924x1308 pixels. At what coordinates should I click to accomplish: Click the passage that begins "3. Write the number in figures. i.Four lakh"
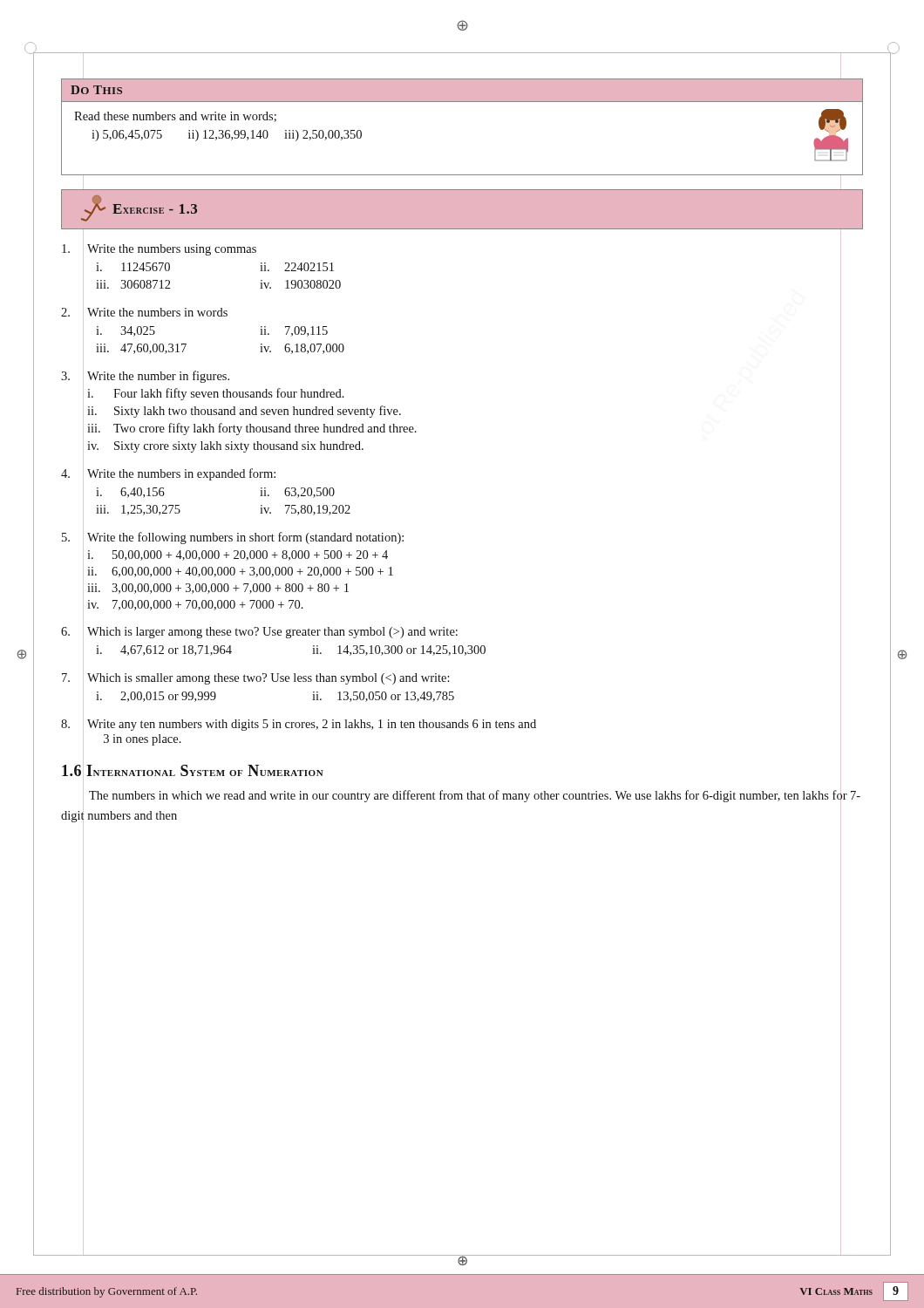click(145, 377)
